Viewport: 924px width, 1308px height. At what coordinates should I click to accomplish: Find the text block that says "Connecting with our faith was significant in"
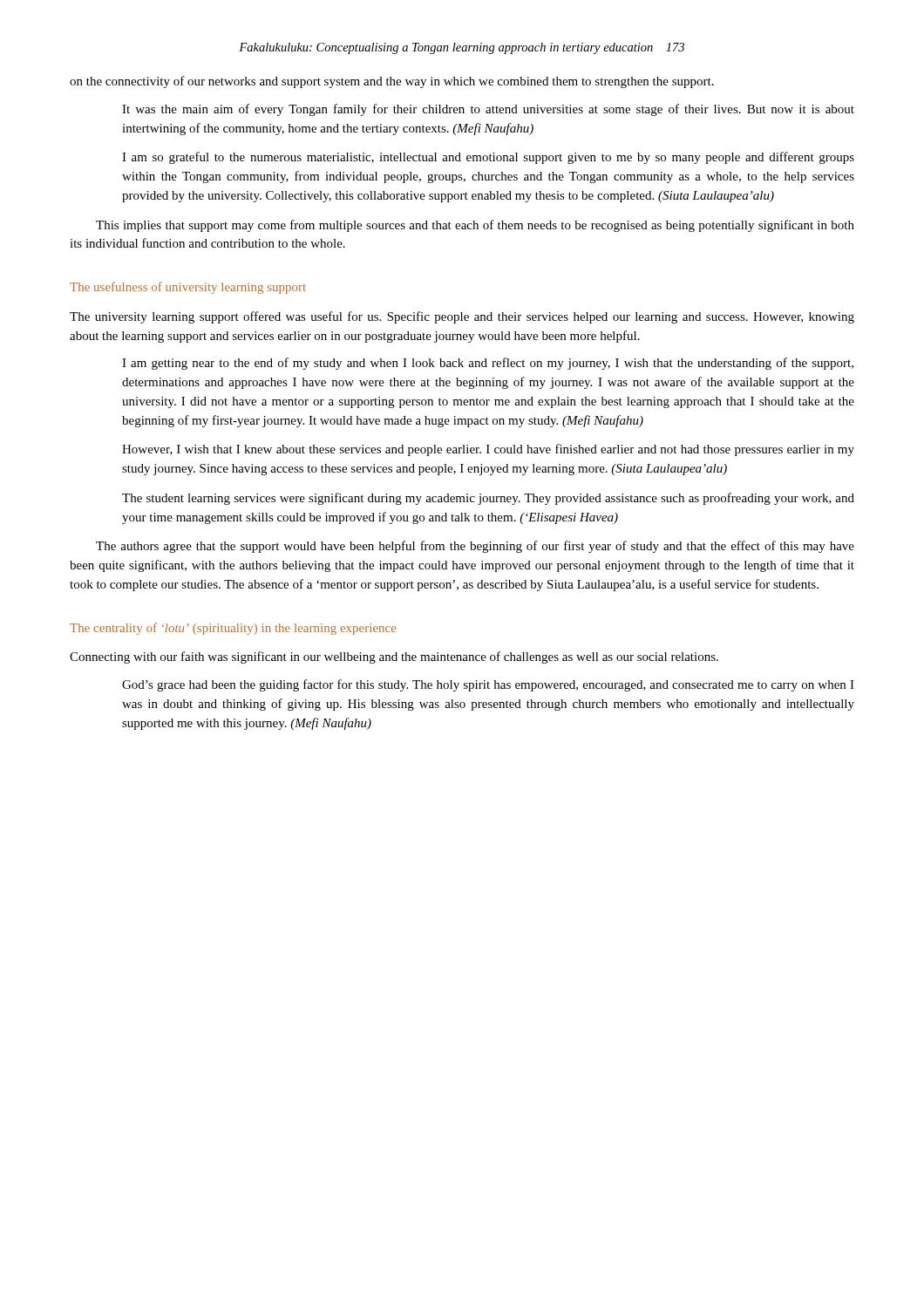click(394, 657)
